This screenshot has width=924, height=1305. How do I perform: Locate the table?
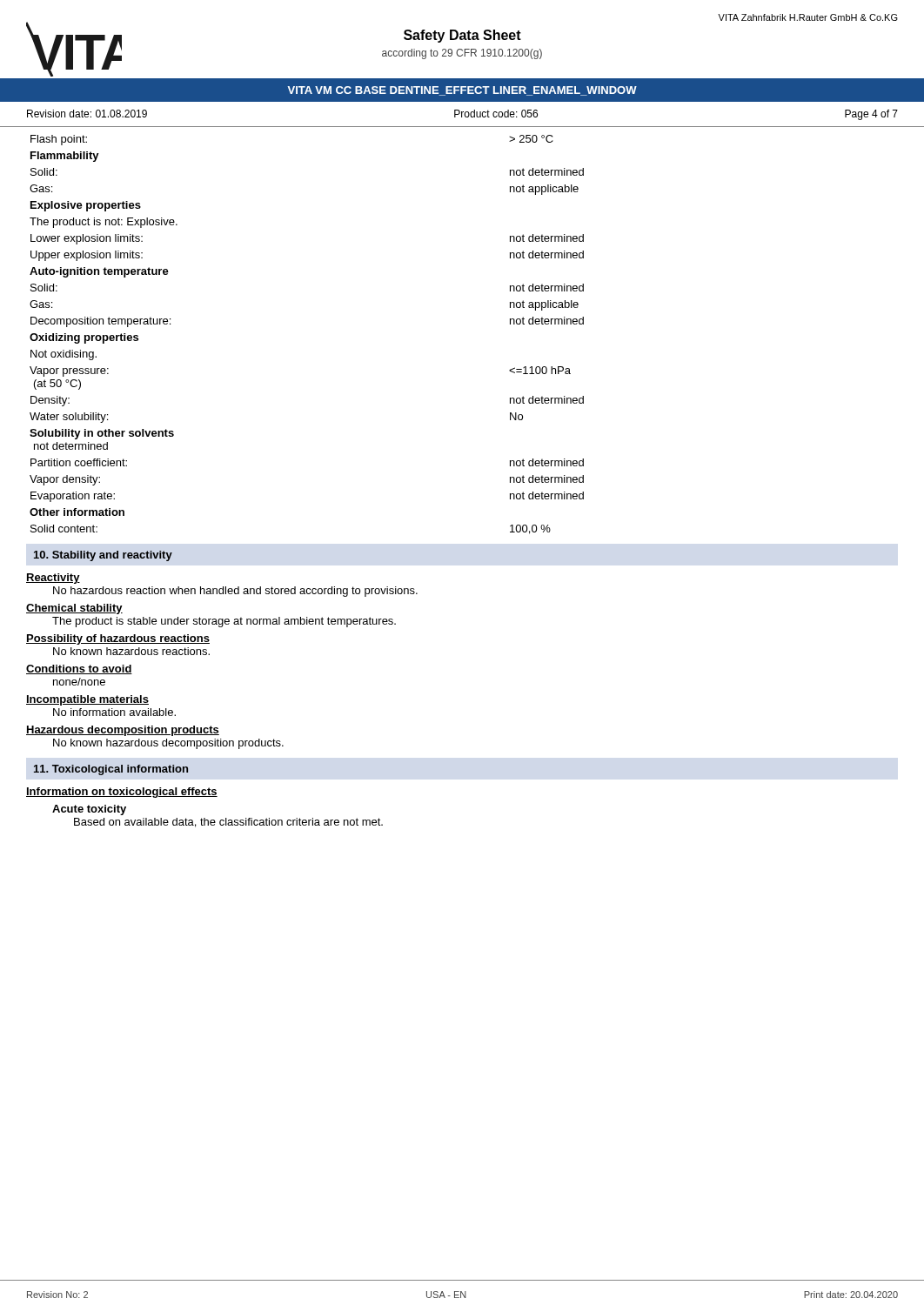click(x=462, y=334)
